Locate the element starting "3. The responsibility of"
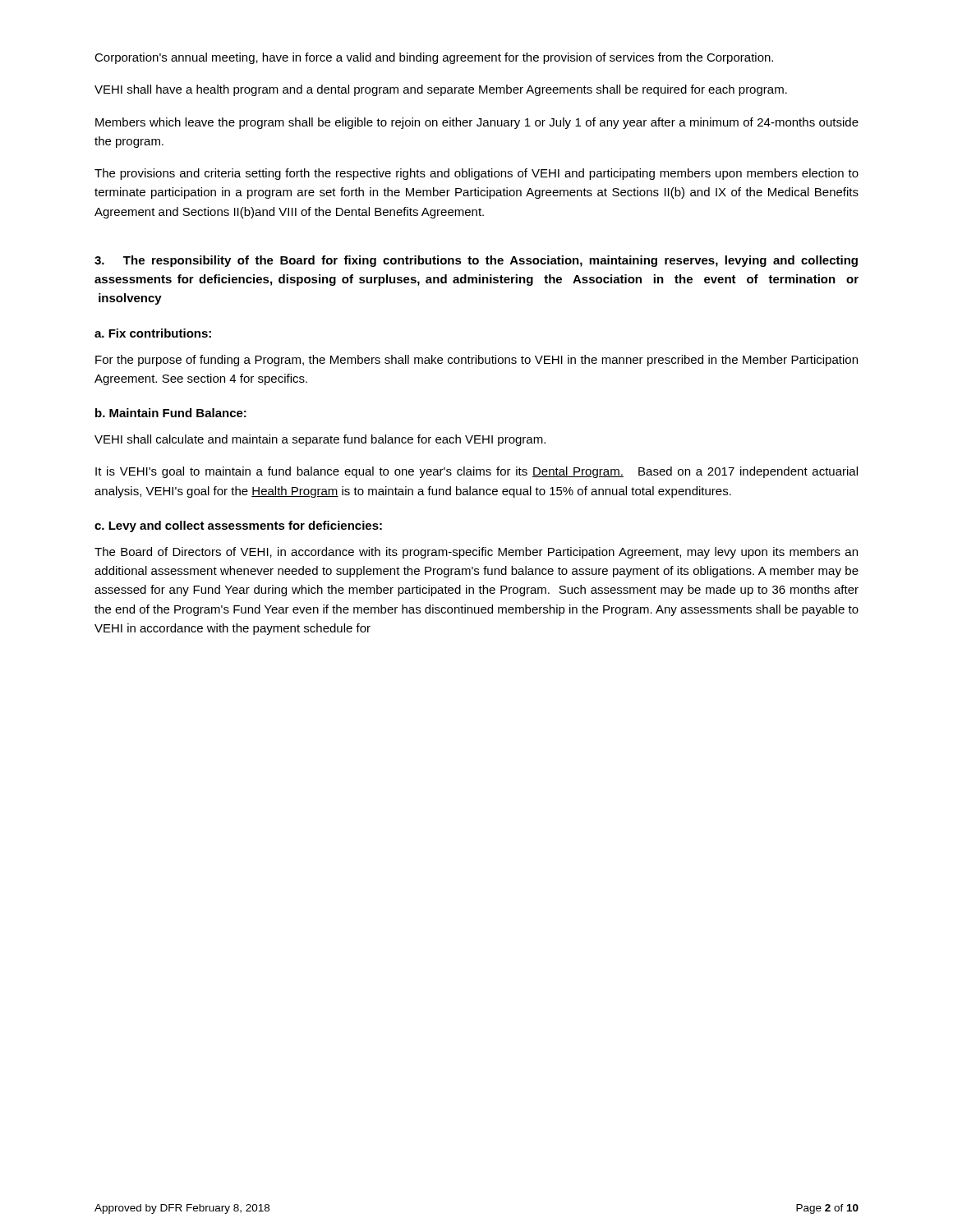 coord(476,279)
